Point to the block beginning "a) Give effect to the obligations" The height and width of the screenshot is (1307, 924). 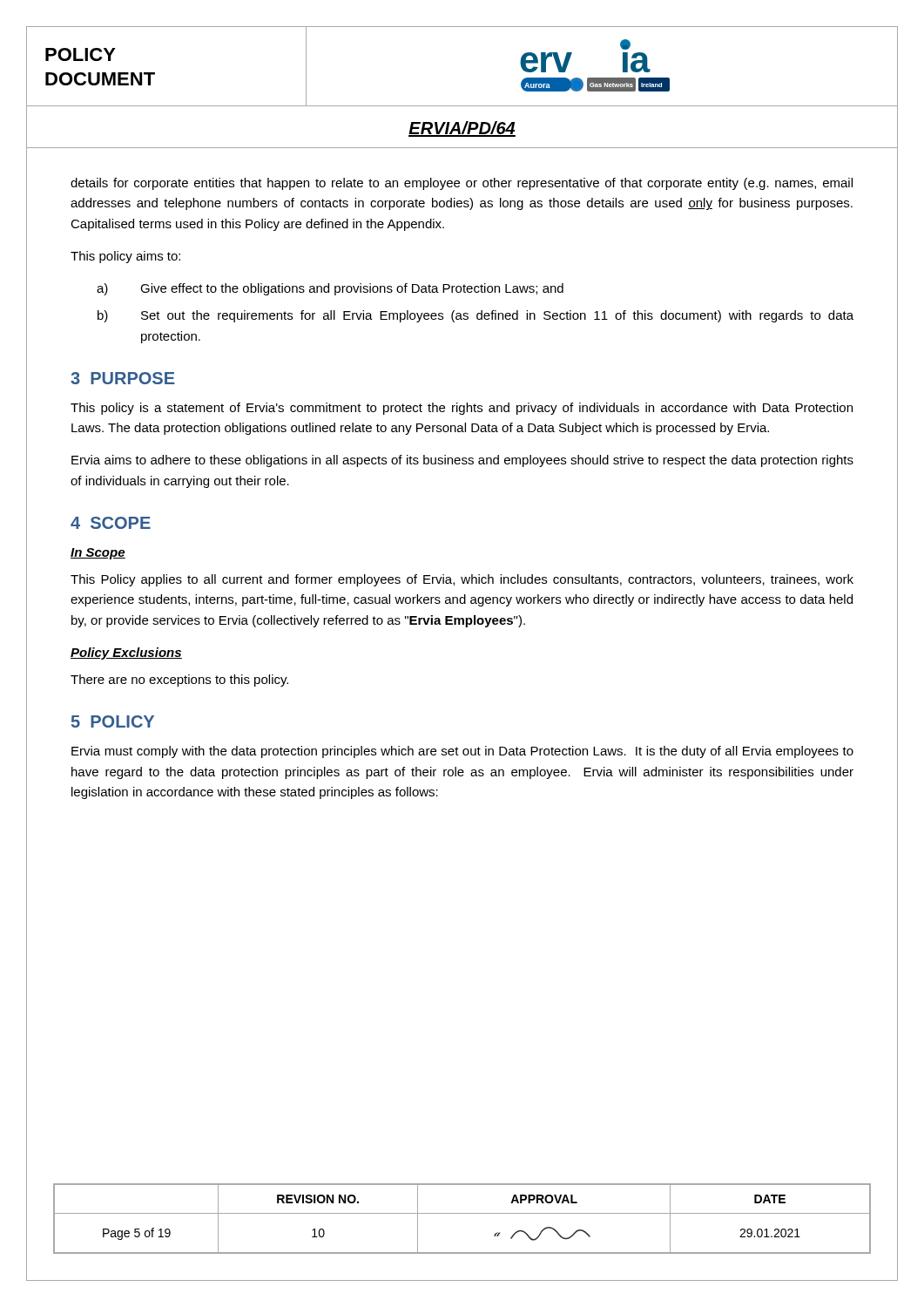462,288
